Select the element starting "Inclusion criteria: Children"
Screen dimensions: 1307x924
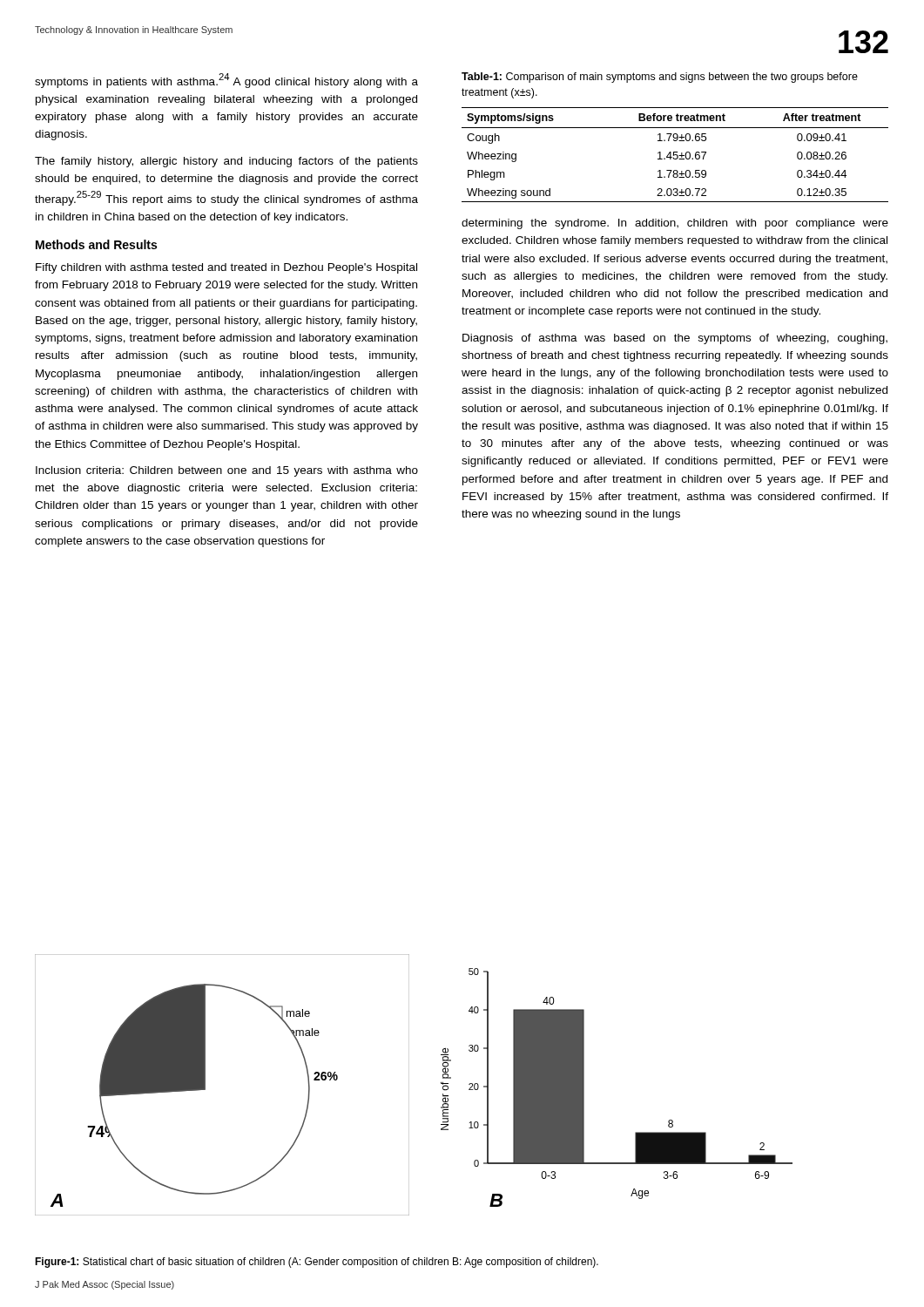[226, 506]
